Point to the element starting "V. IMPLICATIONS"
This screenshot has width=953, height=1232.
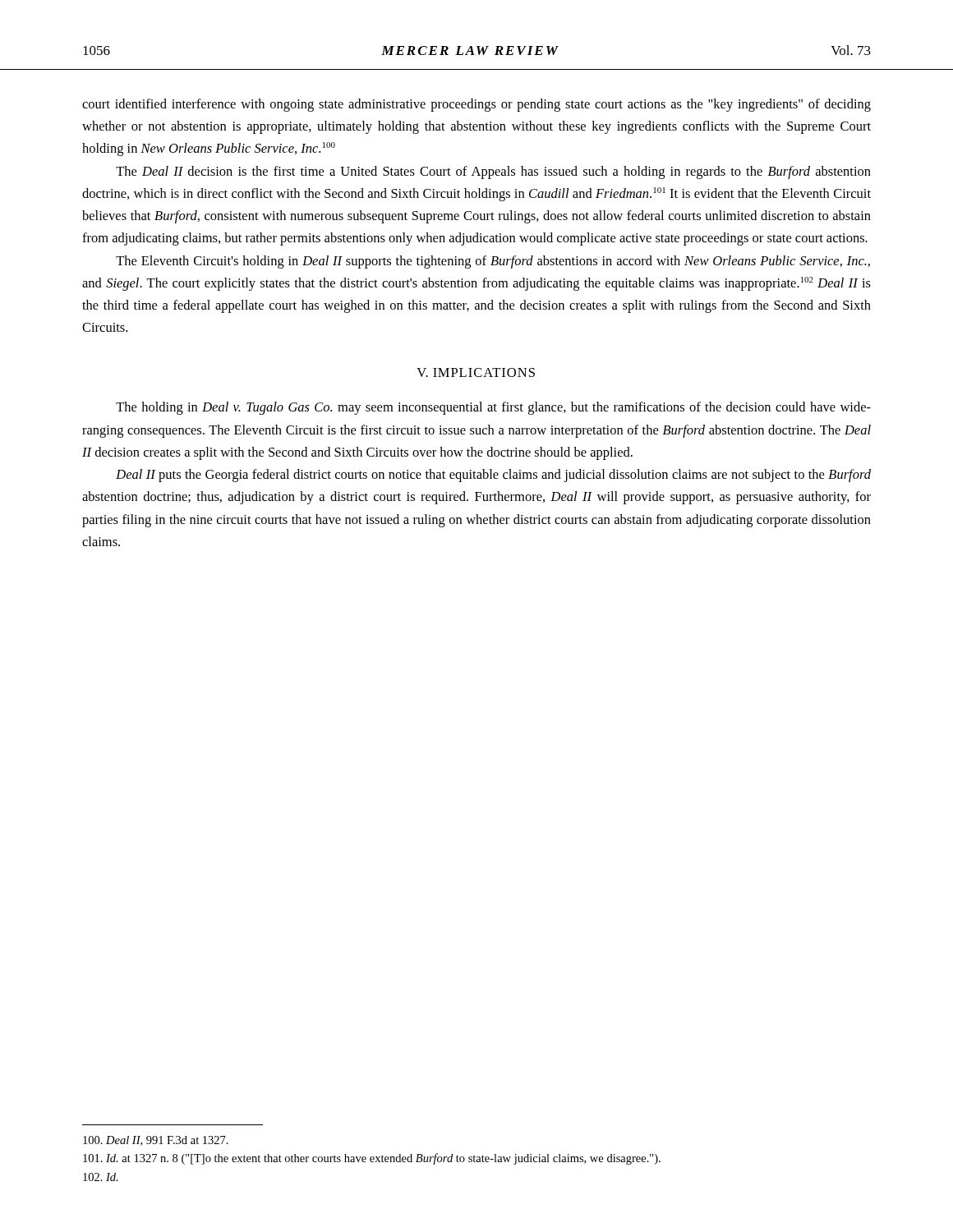(476, 373)
